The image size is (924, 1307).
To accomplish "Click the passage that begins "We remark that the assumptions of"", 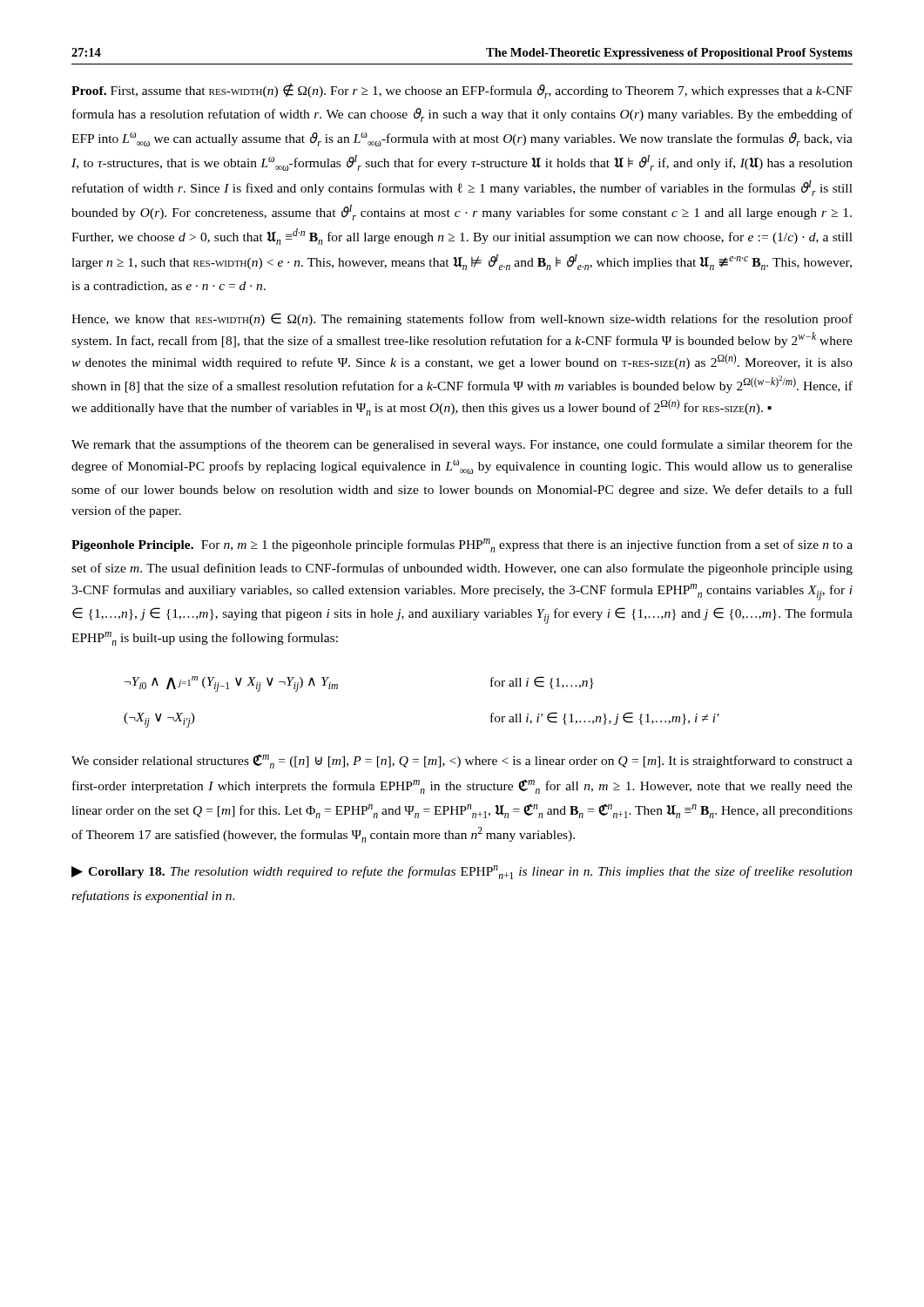I will click(462, 477).
